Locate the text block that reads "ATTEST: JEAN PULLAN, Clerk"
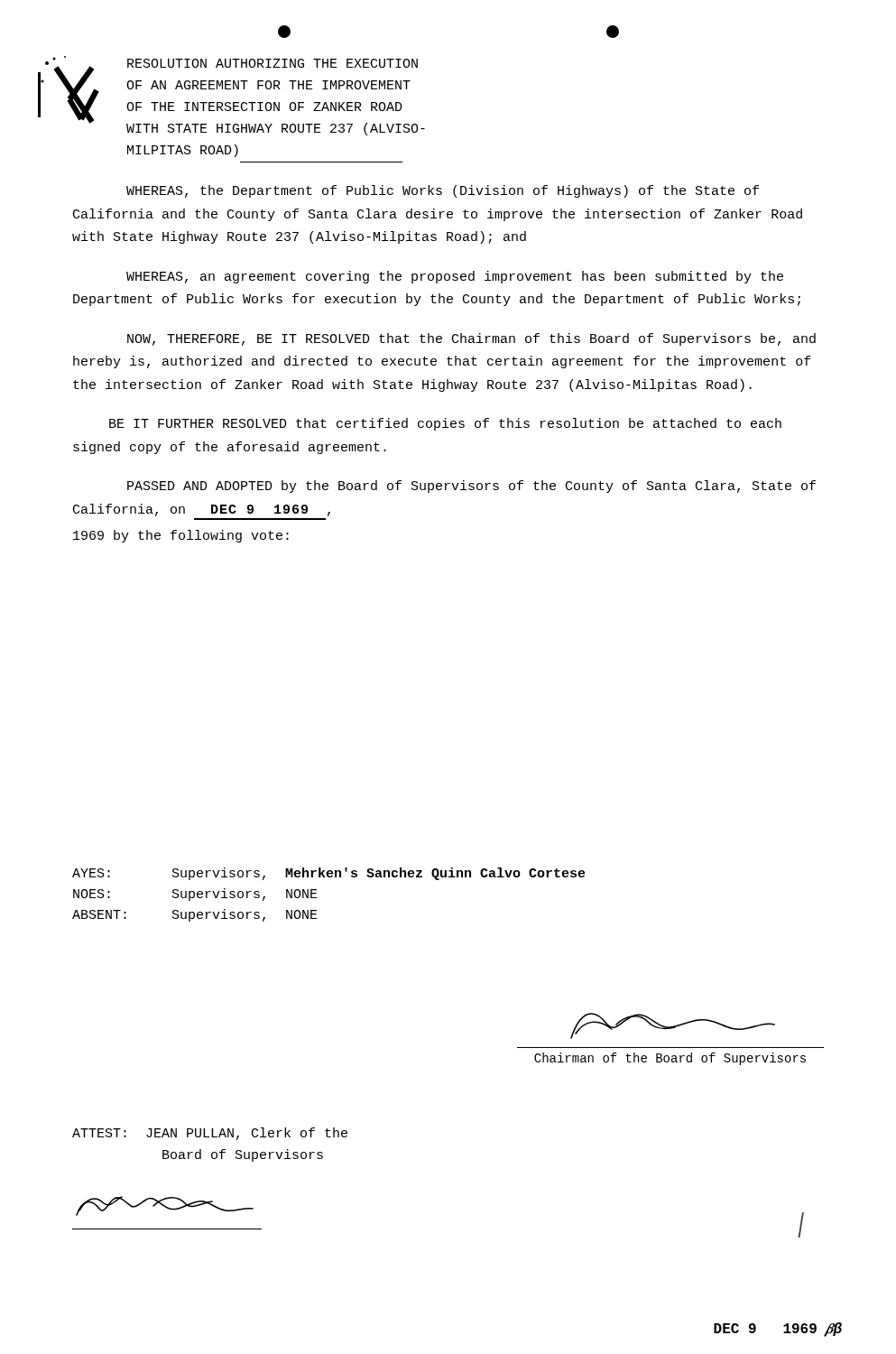This screenshot has height=1354, width=896. (x=210, y=1145)
